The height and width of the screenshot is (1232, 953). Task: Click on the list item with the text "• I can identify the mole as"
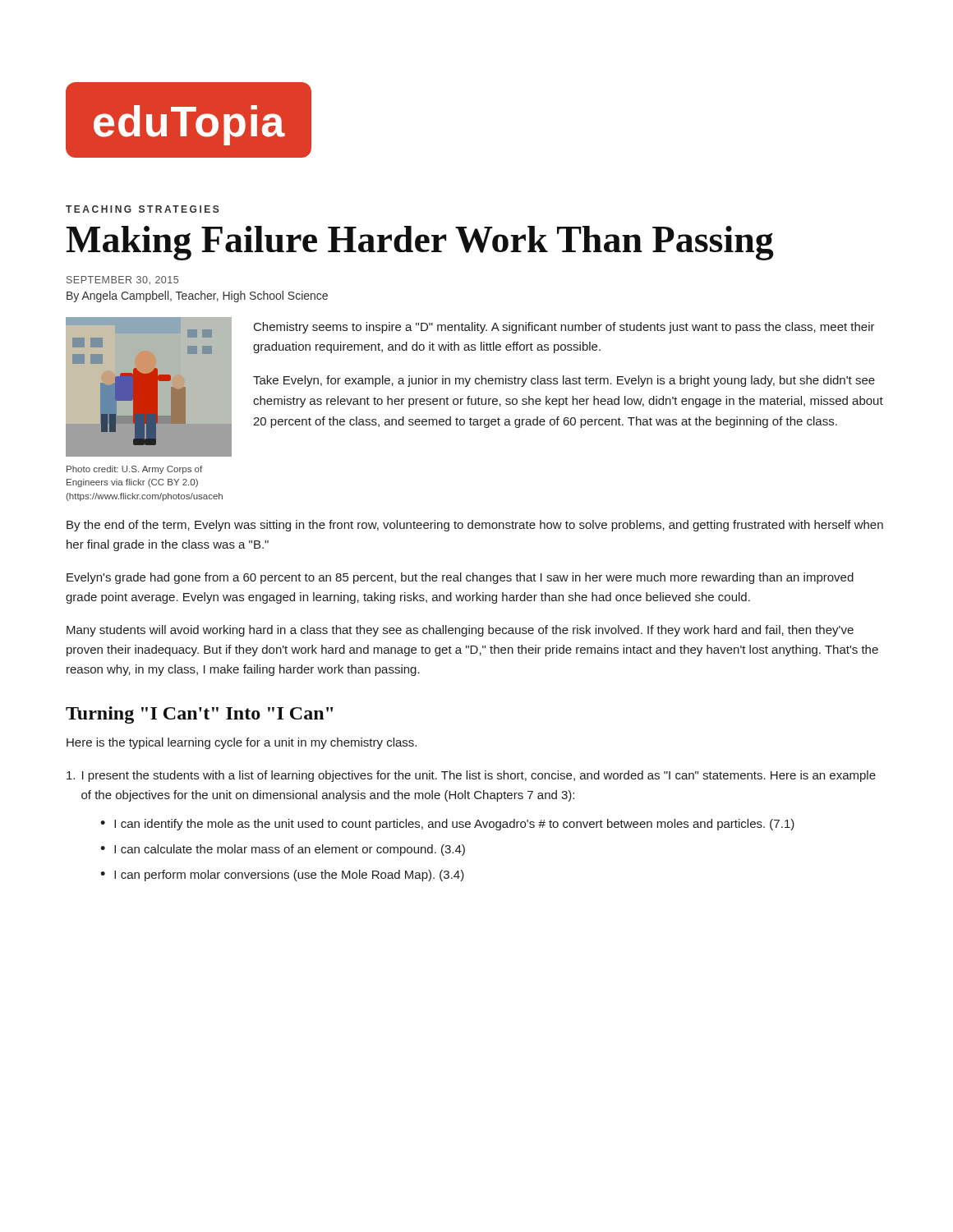point(447,824)
